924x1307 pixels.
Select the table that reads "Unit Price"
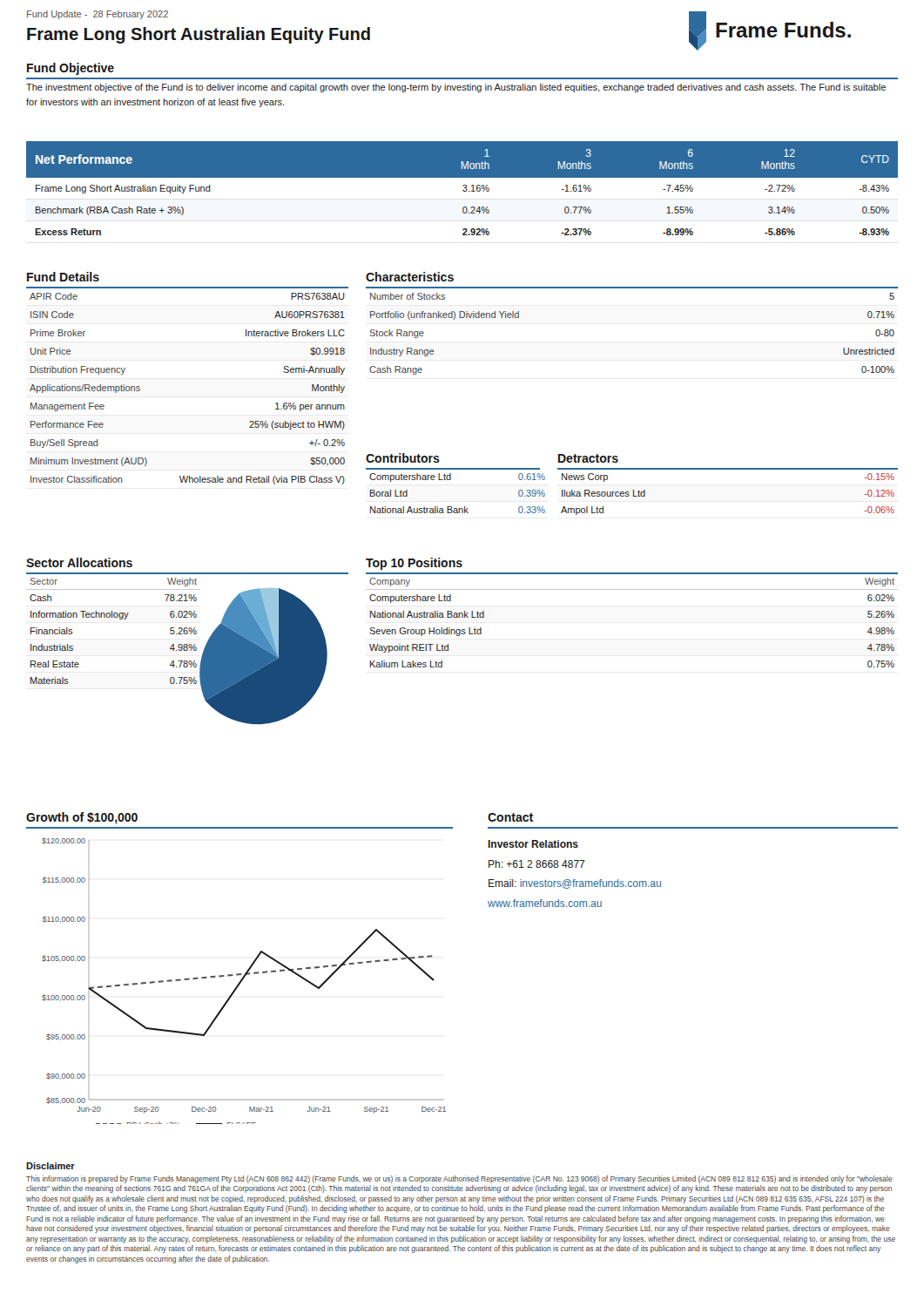click(187, 388)
